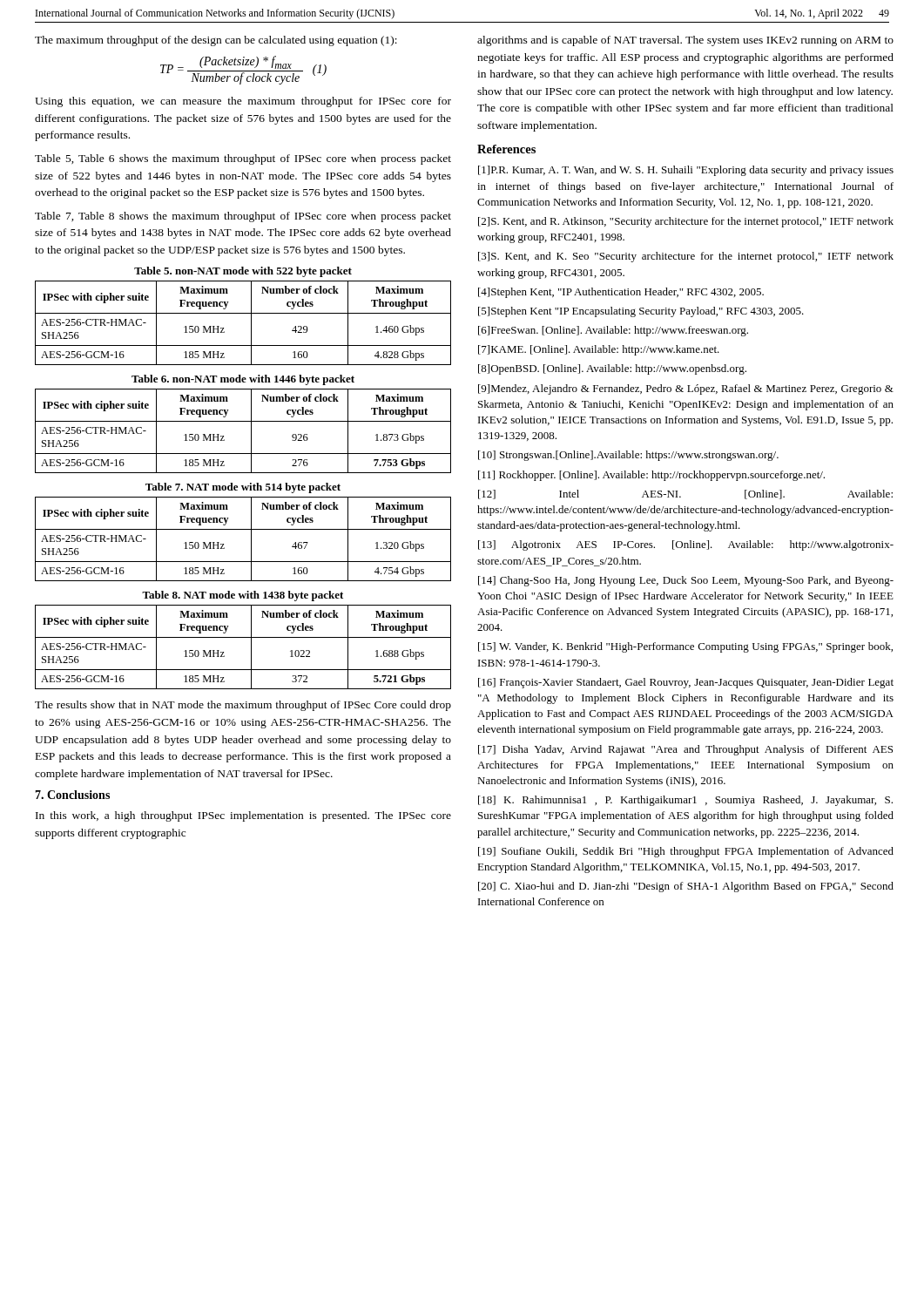This screenshot has height=1307, width=924.
Task: Locate the block of text that opens with "[20] C. Xiao-hui and D. Jian-zhi "Design of"
Action: [685, 894]
